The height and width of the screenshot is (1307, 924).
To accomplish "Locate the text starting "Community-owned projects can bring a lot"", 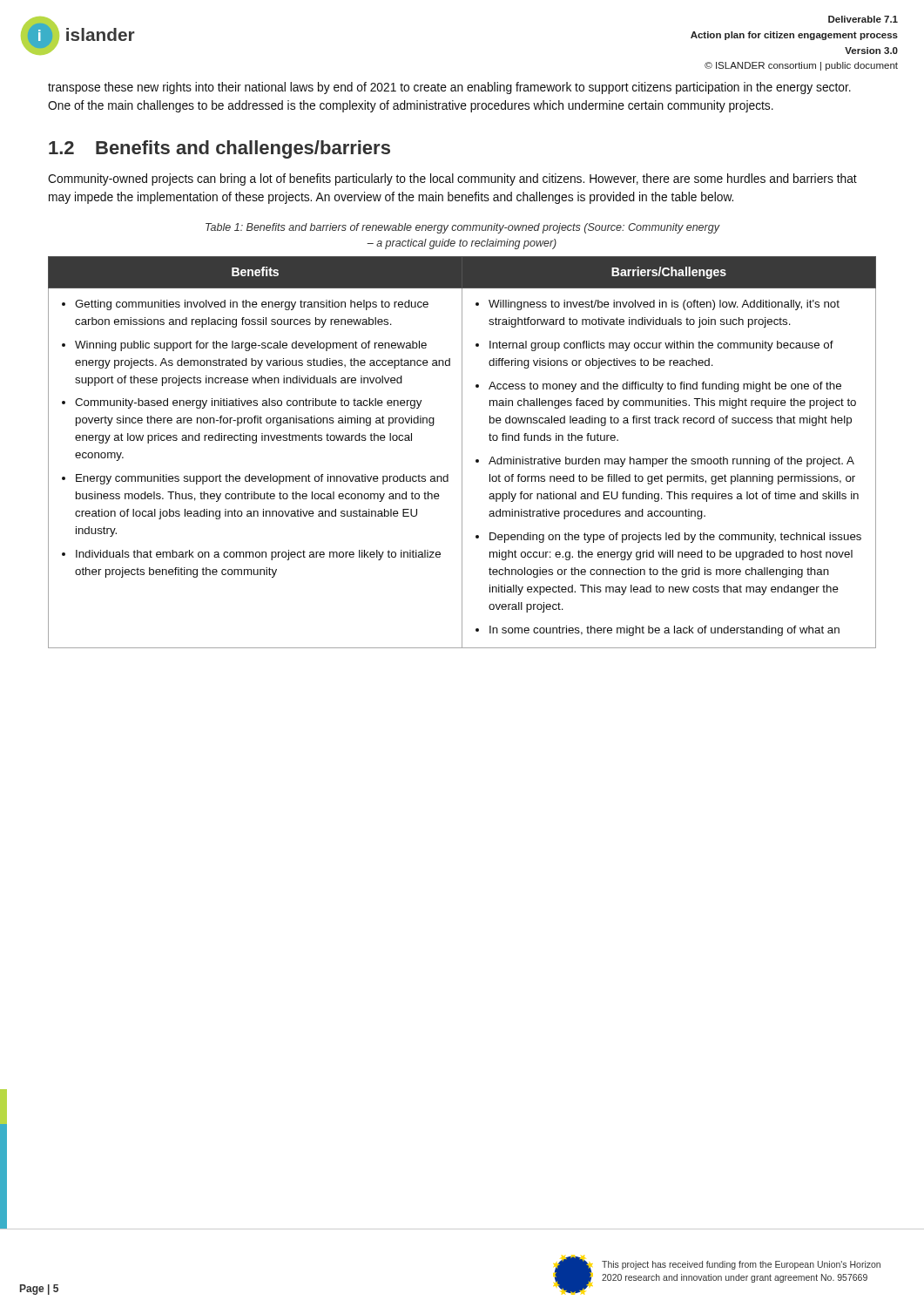I will coord(452,188).
